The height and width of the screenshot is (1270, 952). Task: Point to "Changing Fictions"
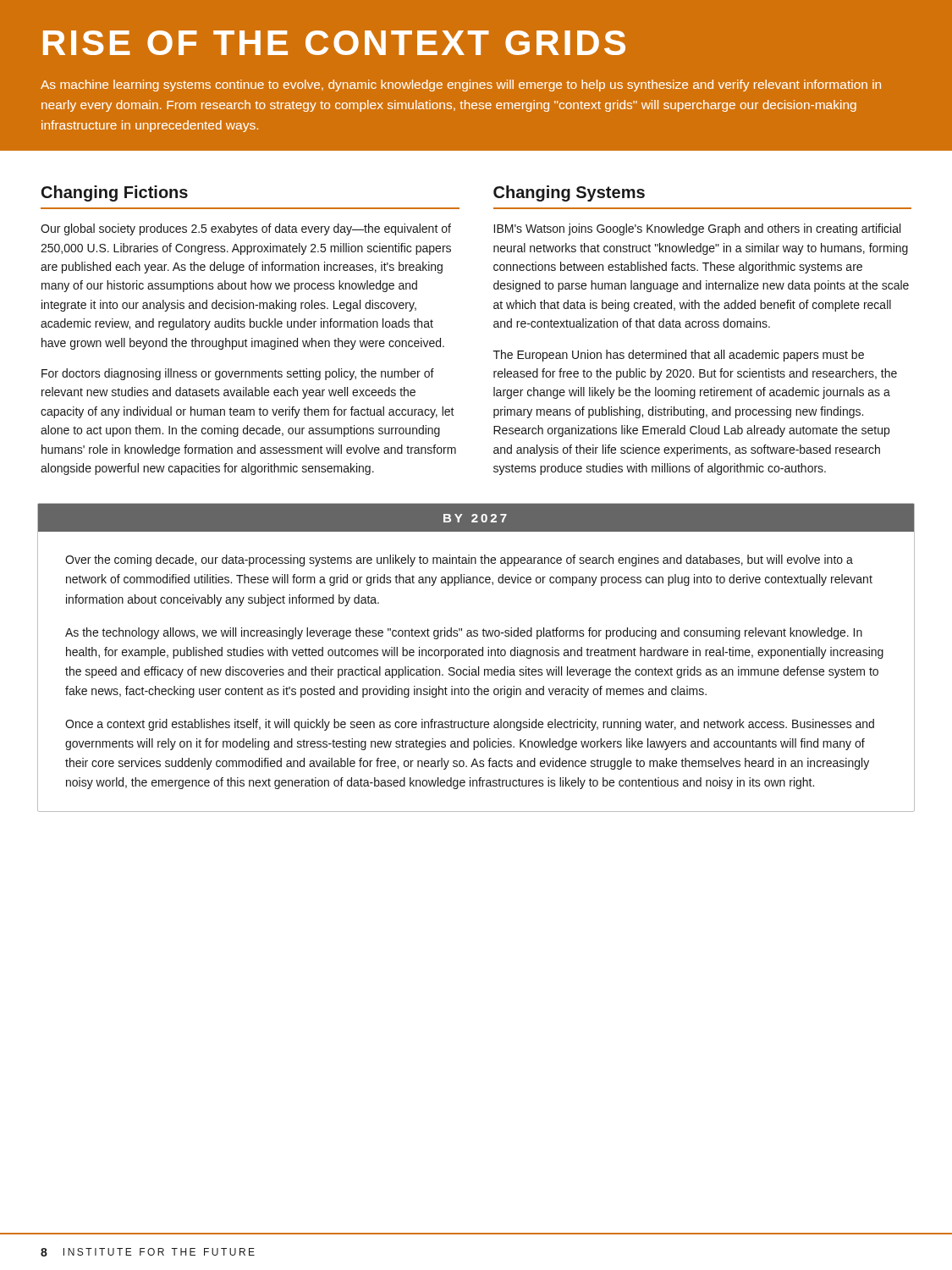pyautogui.click(x=114, y=192)
